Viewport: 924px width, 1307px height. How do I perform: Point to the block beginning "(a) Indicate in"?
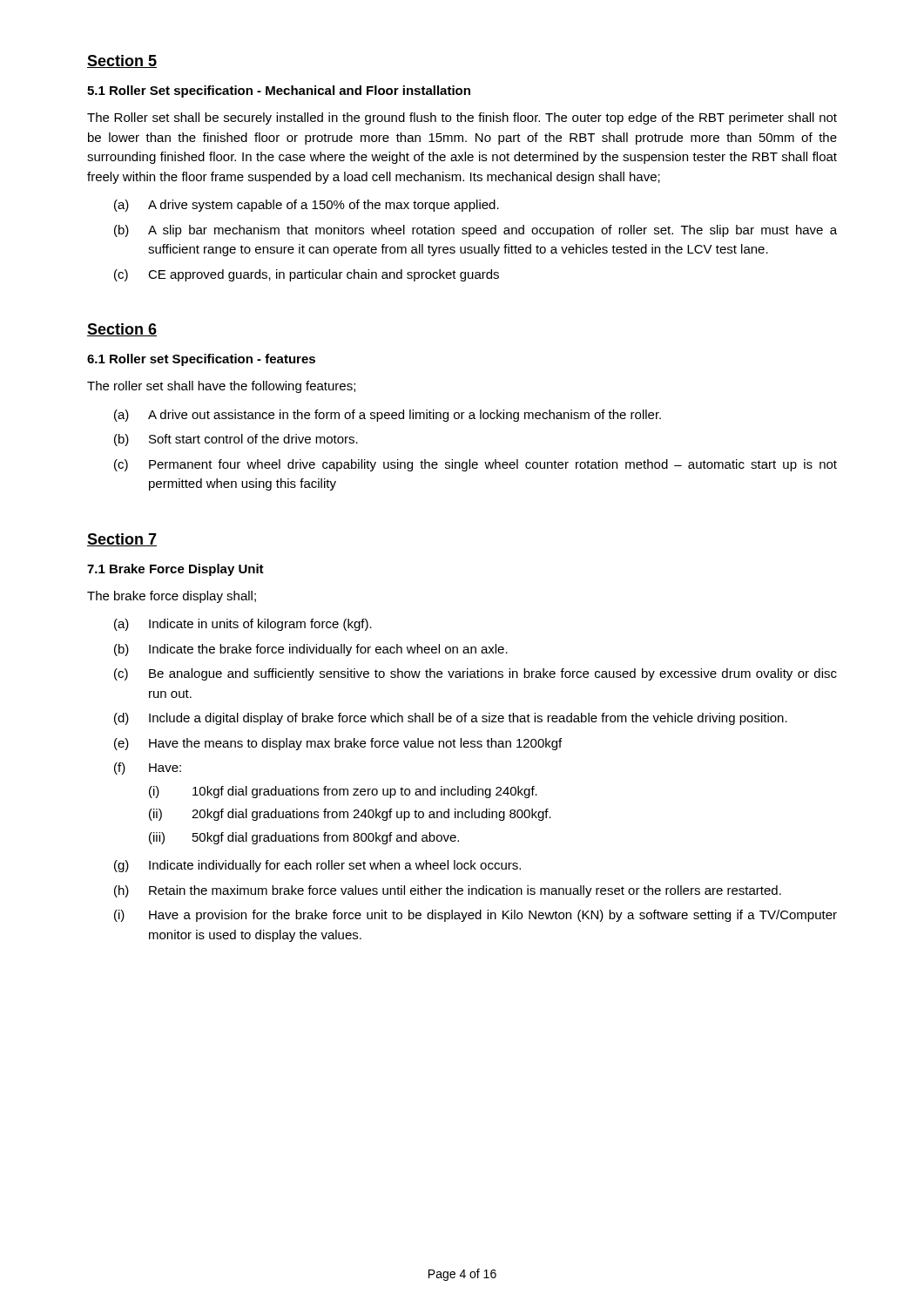(243, 625)
